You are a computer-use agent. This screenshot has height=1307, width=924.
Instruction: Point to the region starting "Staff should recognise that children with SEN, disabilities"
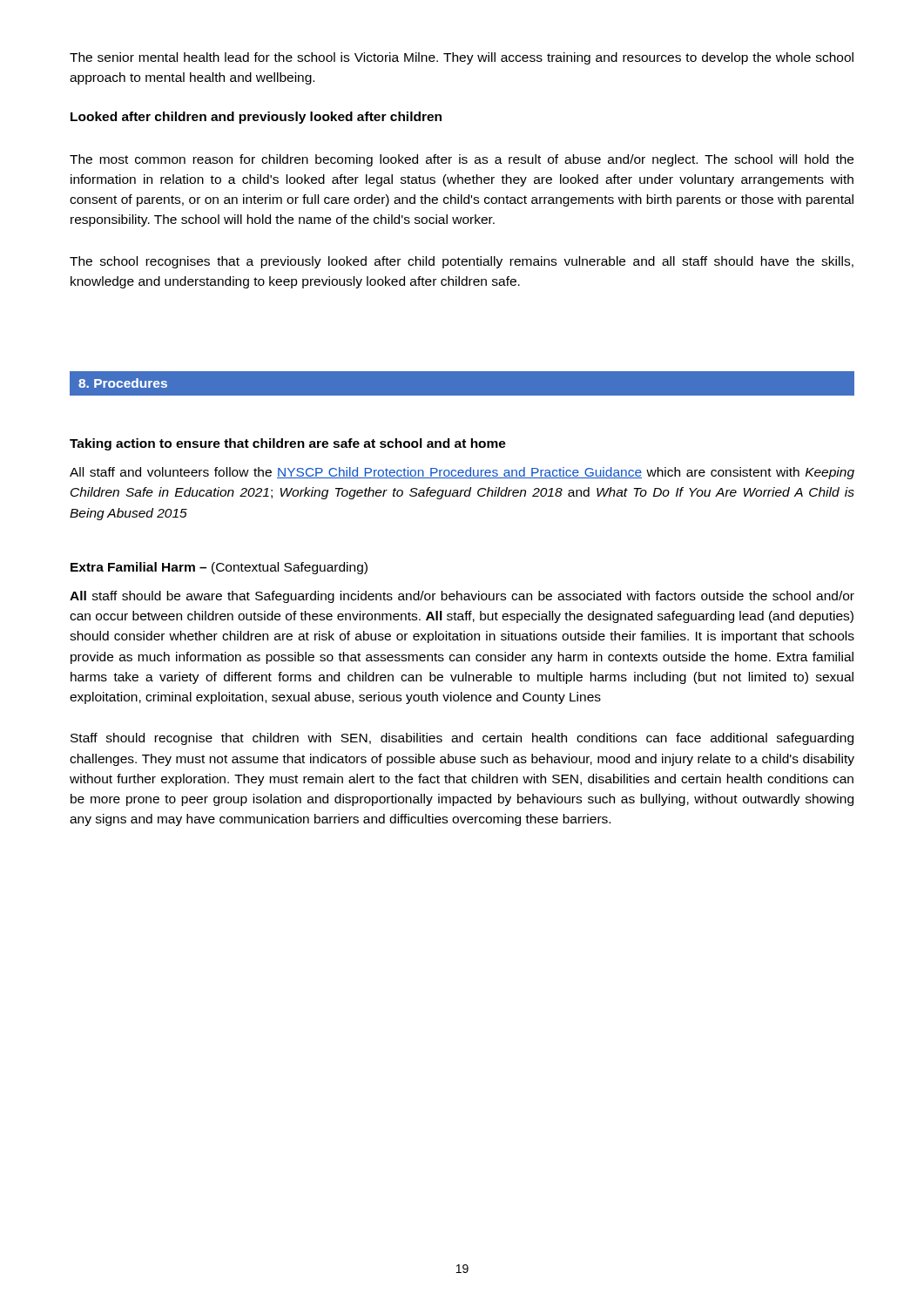pyautogui.click(x=462, y=778)
